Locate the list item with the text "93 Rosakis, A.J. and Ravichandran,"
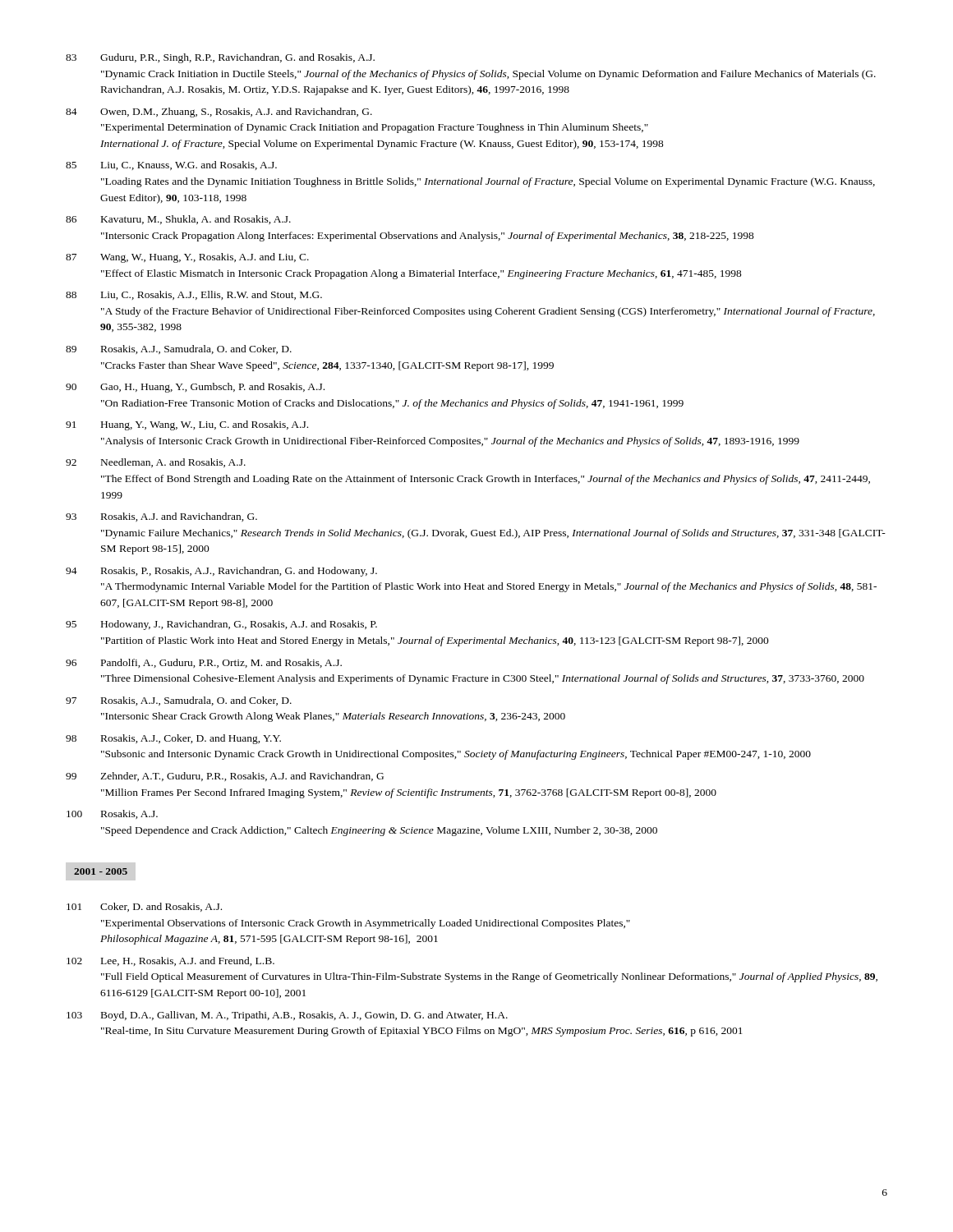 [x=476, y=533]
